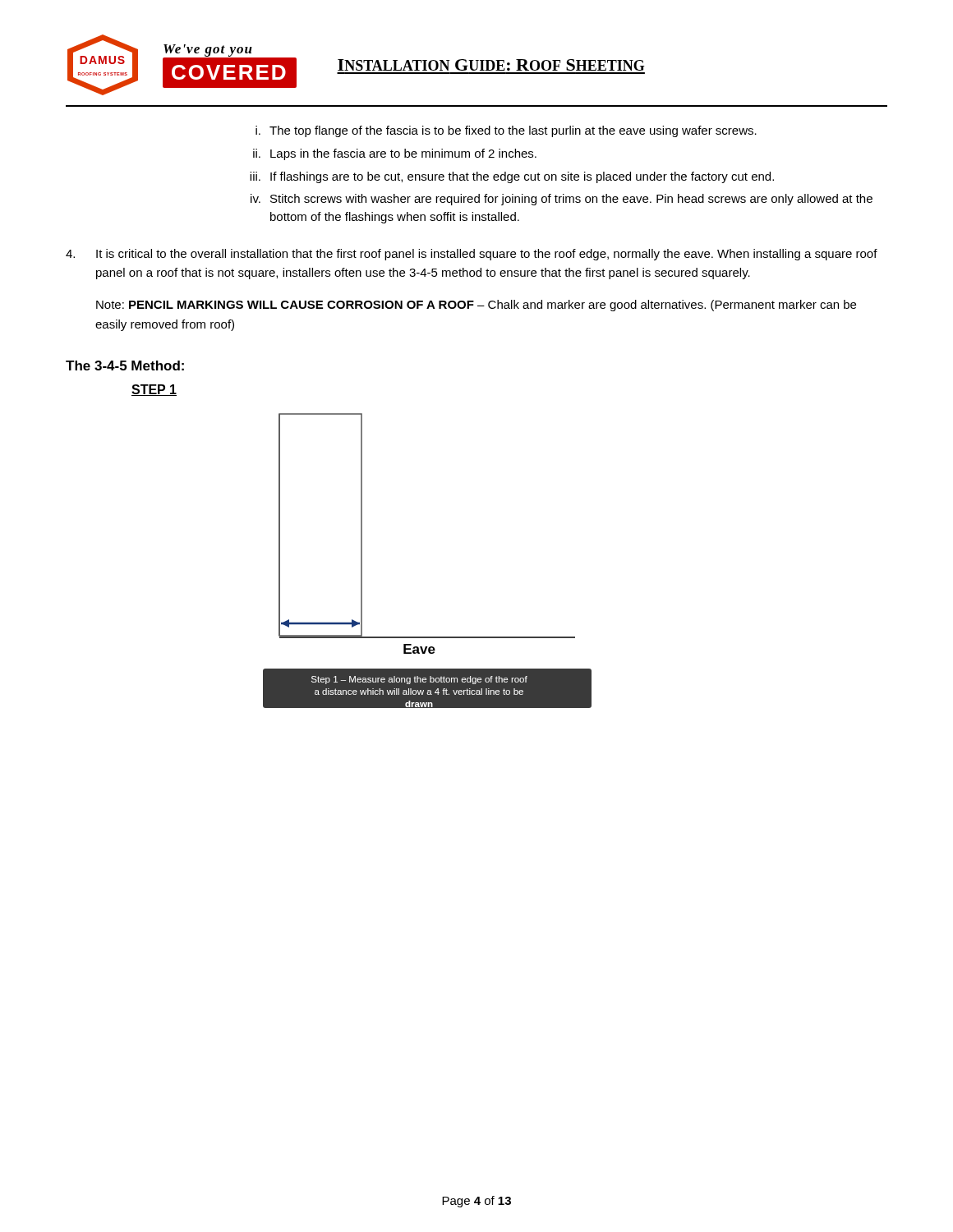This screenshot has height=1232, width=953.
Task: Where is the passage that starts "iii. If flashings are to be cut, ensure"?
Action: point(559,176)
